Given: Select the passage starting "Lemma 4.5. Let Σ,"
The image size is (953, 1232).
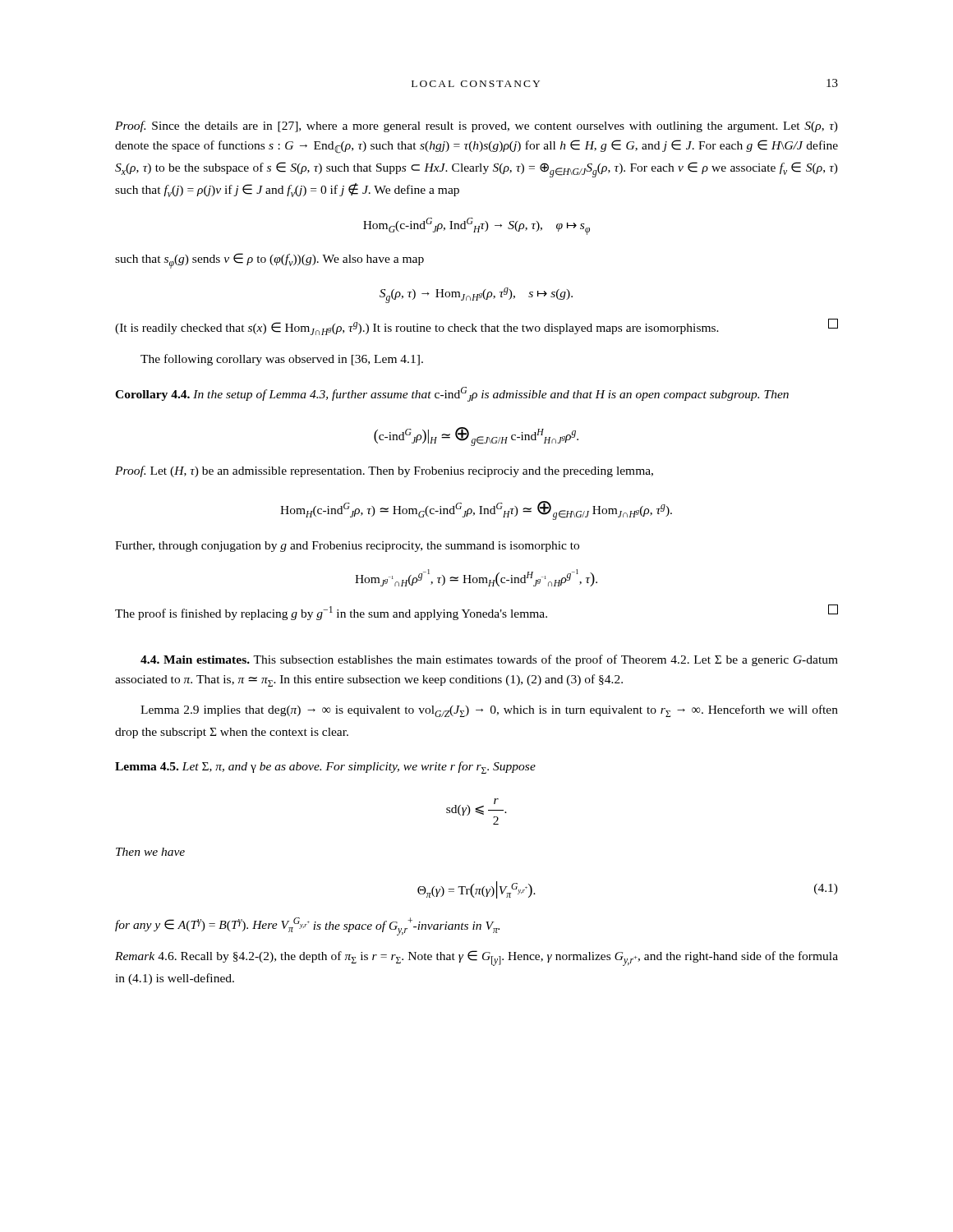Looking at the screenshot, I should pyautogui.click(x=476, y=768).
